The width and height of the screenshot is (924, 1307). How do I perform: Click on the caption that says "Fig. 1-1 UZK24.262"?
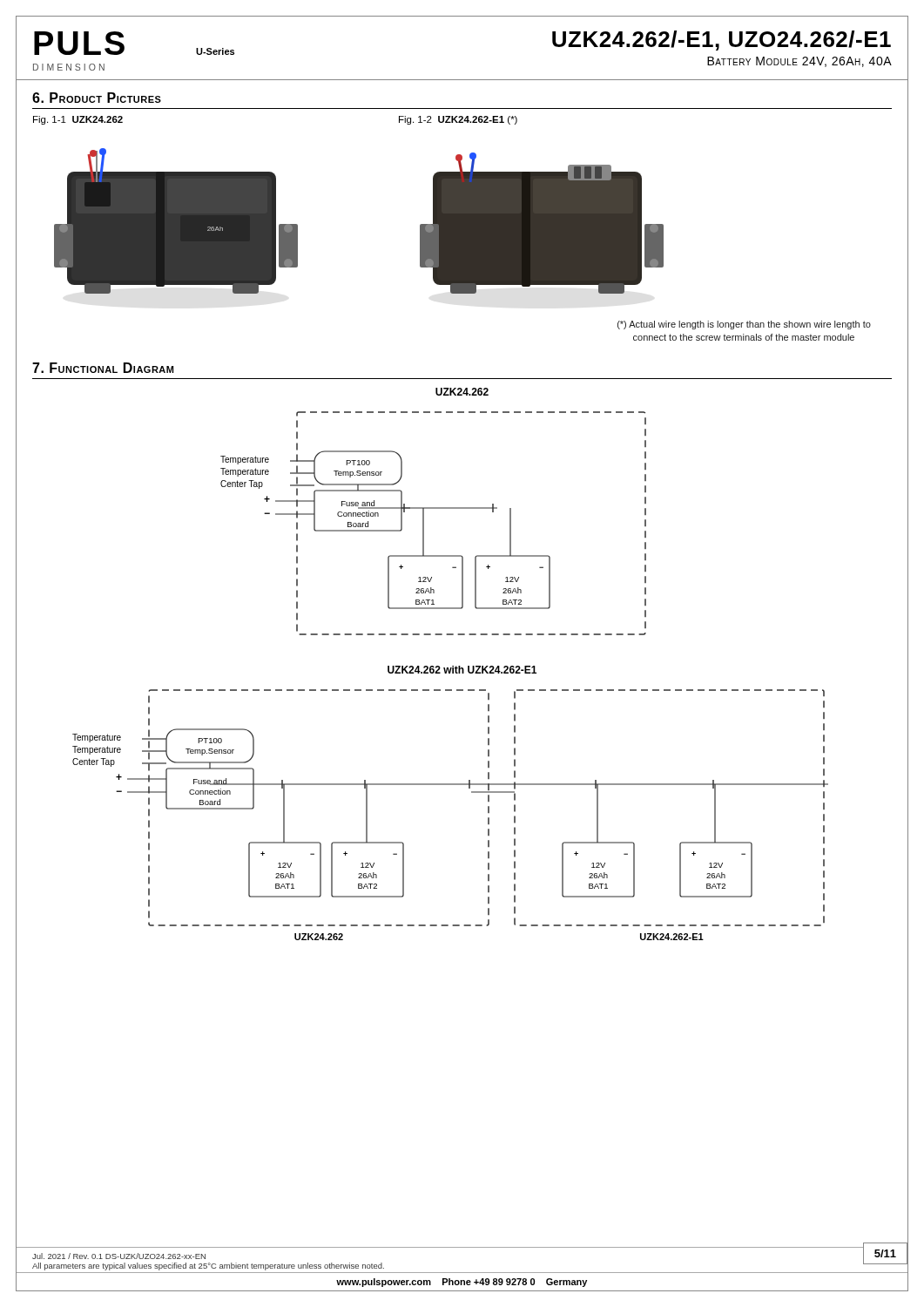click(x=78, y=119)
